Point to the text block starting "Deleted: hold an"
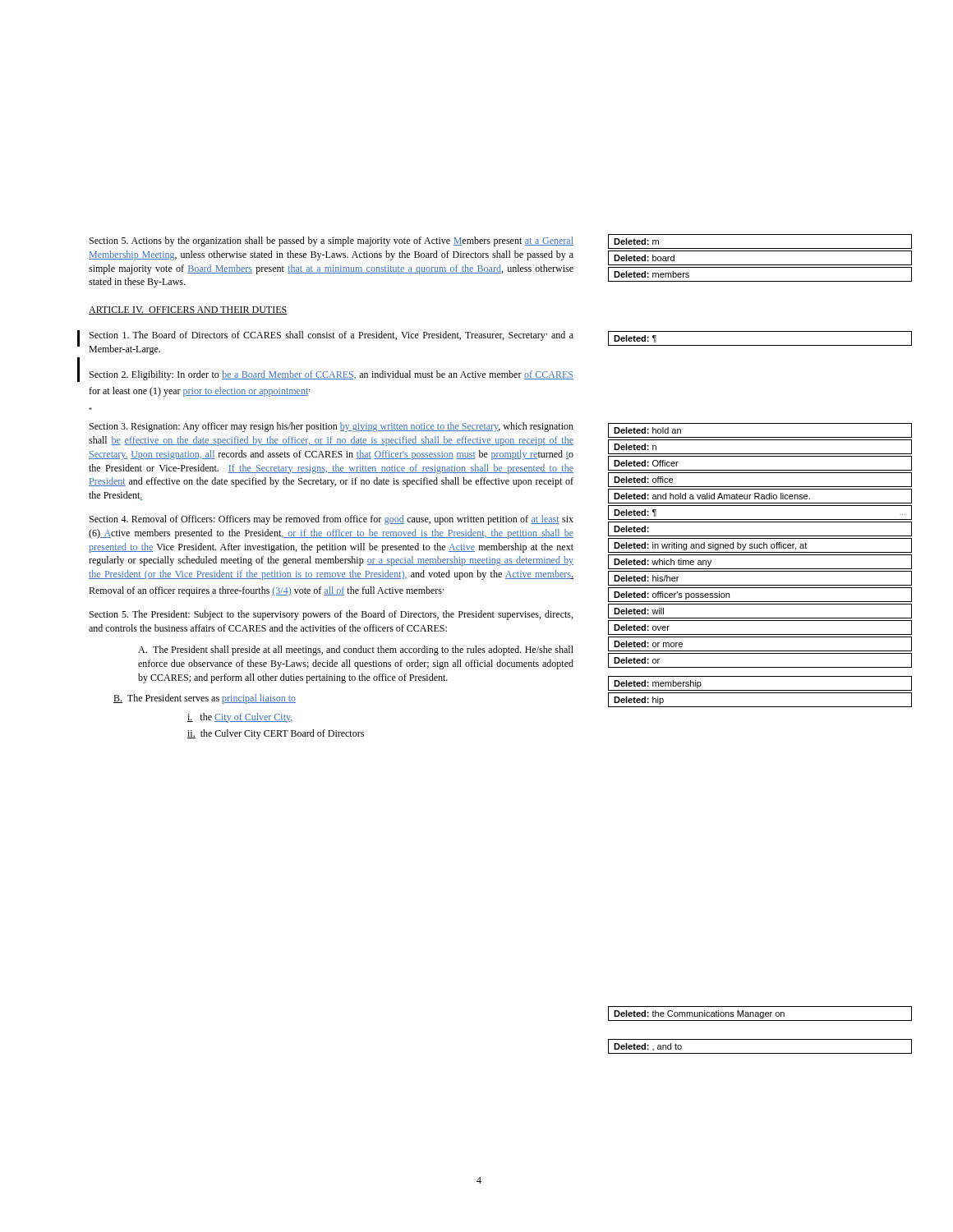The image size is (953, 1232). [x=648, y=430]
